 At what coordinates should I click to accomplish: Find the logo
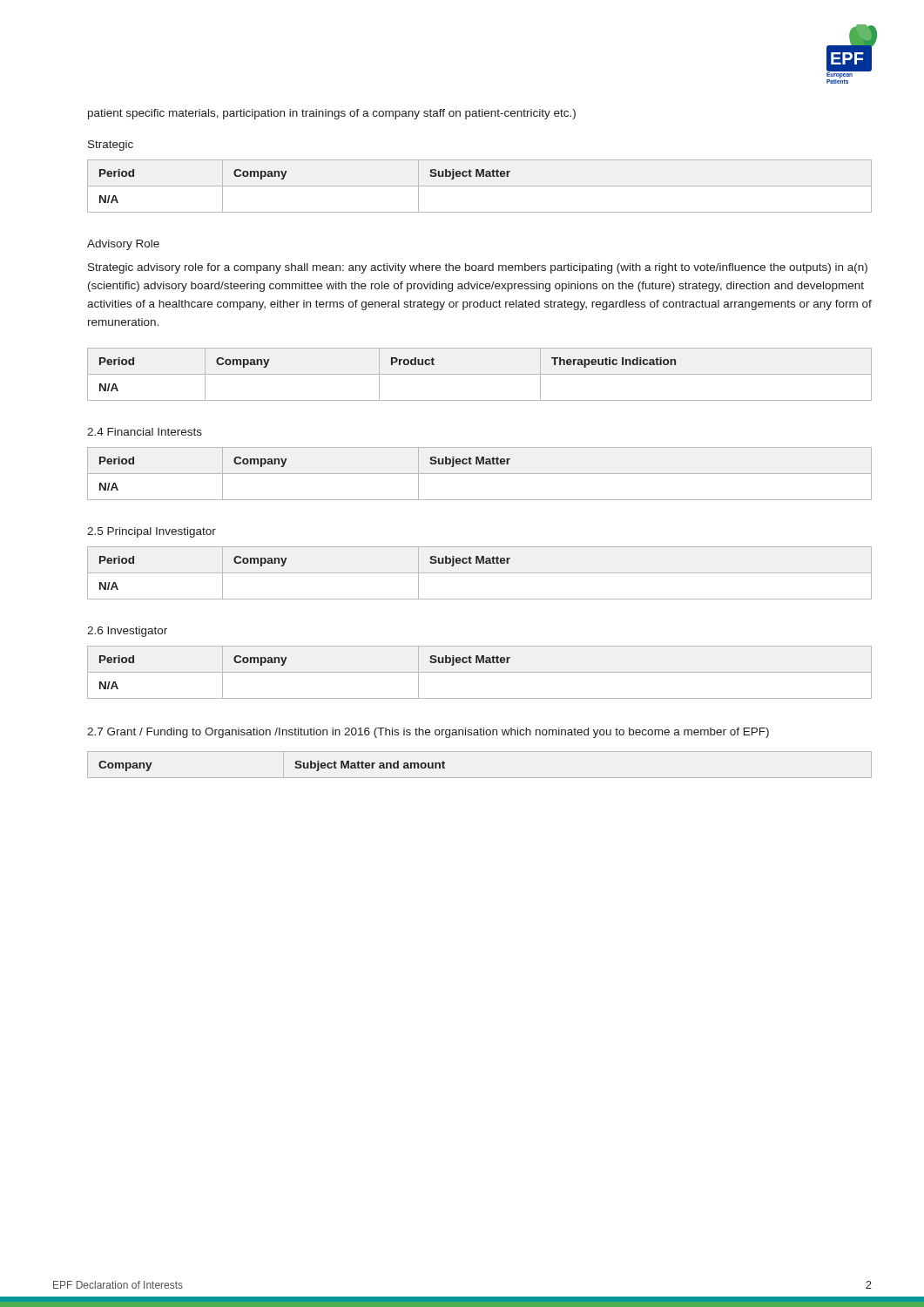833,56
